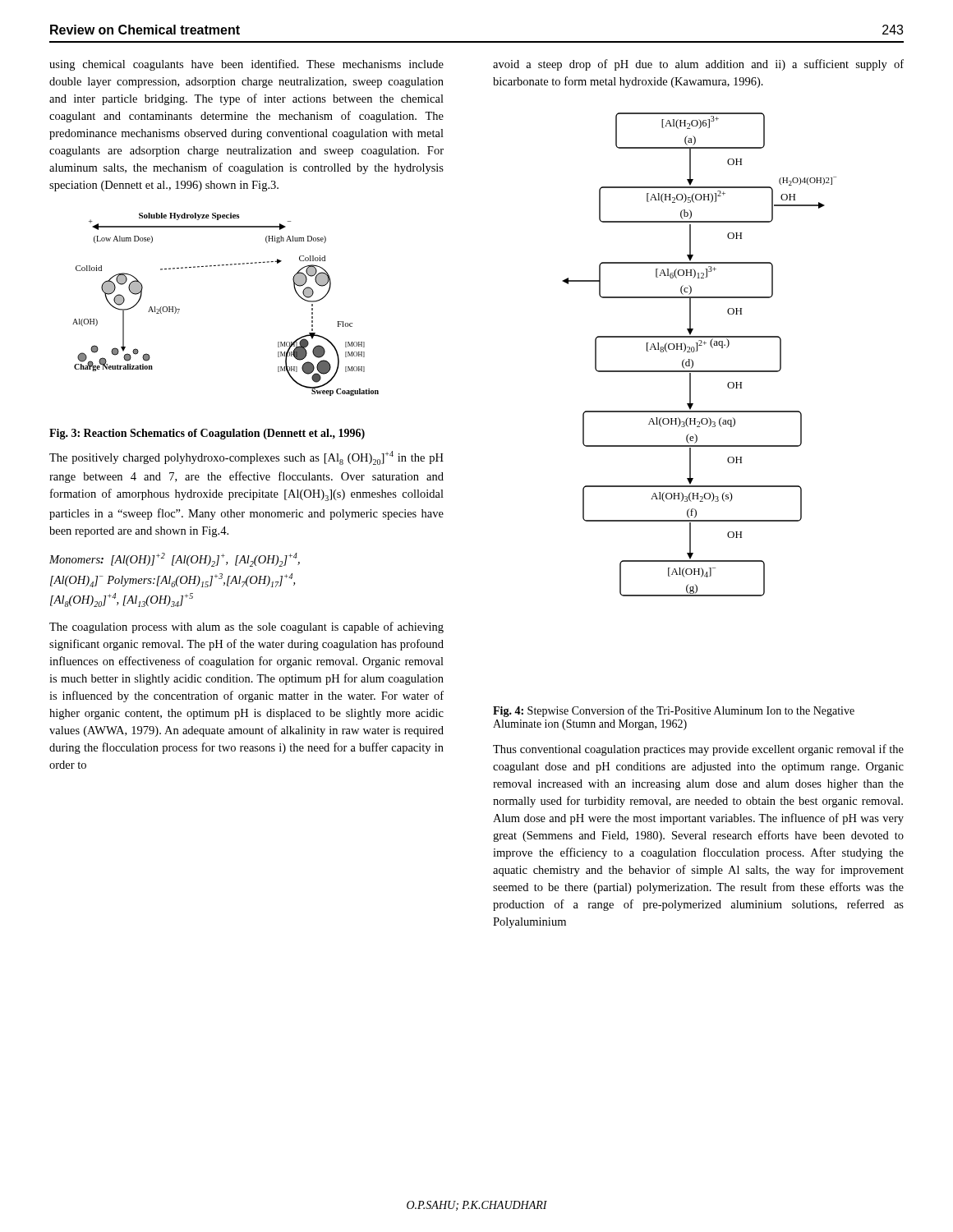Point to the block beginning "Monomers: [Al(OH)]+2 [Al(OH)2]+, [Al2(OH)2]+4, [Al(OH)4]− Polymers:[Al6(OH)15]+3,[Al7(OH)17]+4,"
The image size is (953, 1232).
coord(175,580)
